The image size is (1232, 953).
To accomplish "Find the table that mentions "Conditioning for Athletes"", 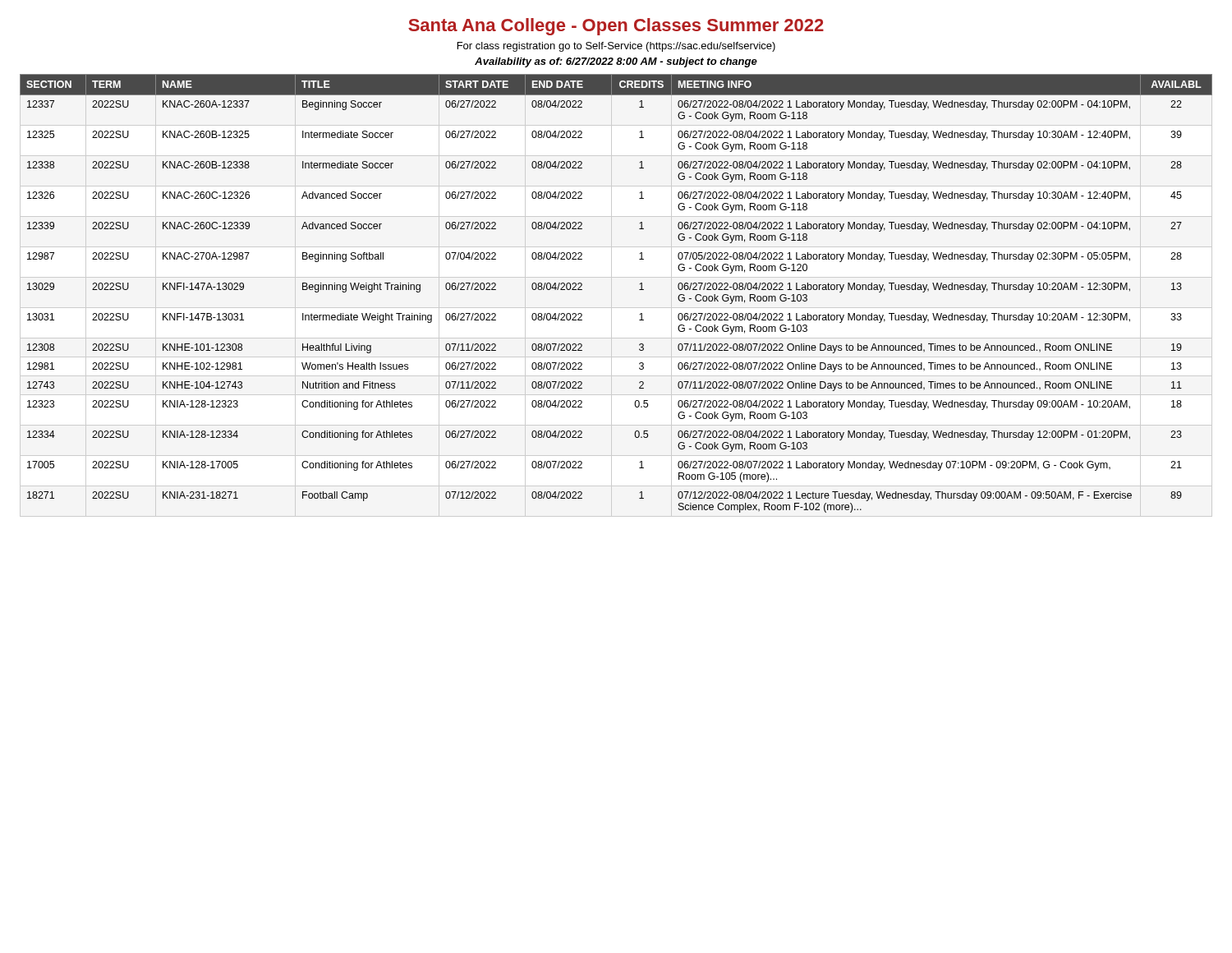I will [x=616, y=295].
